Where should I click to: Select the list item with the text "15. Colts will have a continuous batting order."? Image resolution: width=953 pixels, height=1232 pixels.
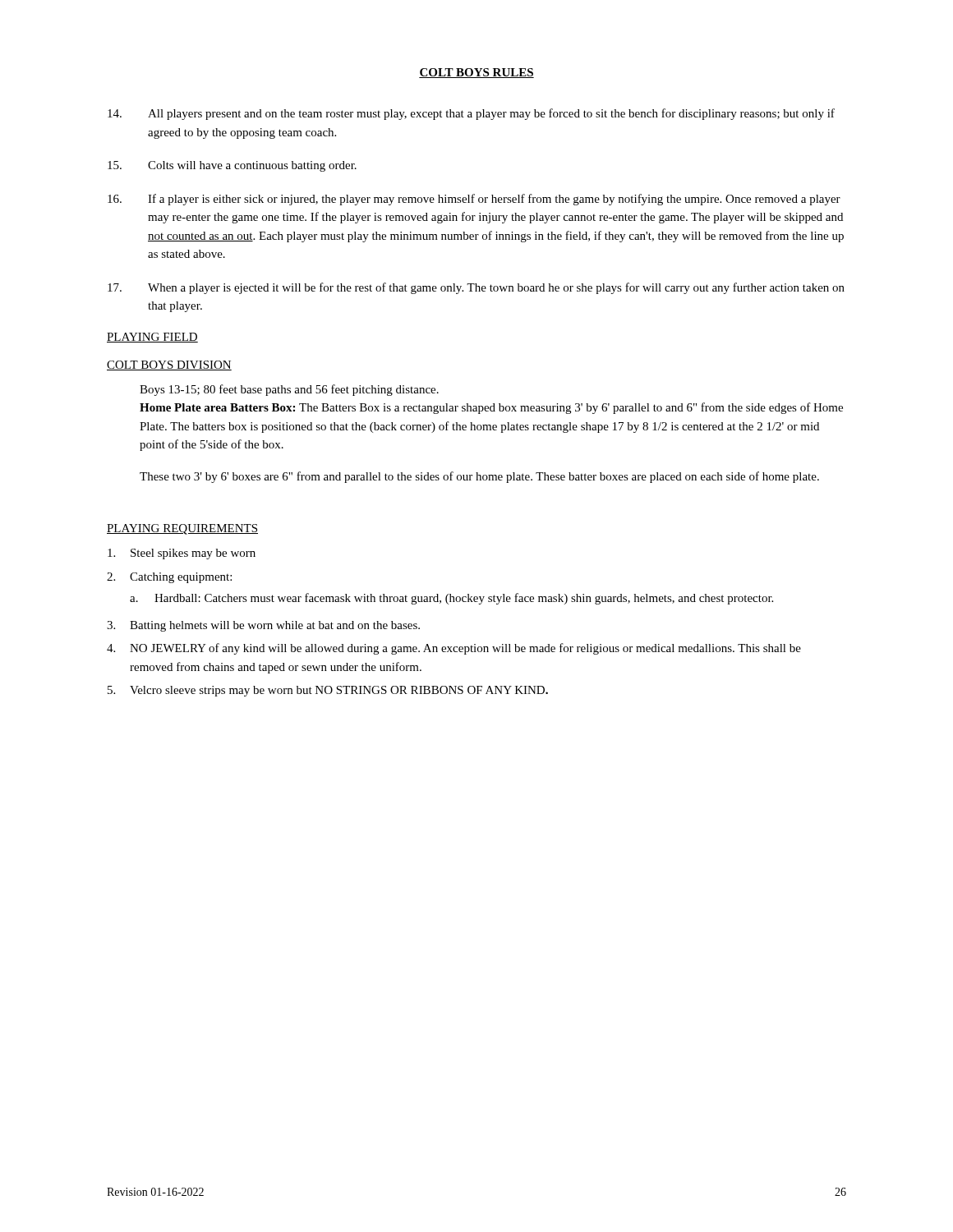coord(232,166)
